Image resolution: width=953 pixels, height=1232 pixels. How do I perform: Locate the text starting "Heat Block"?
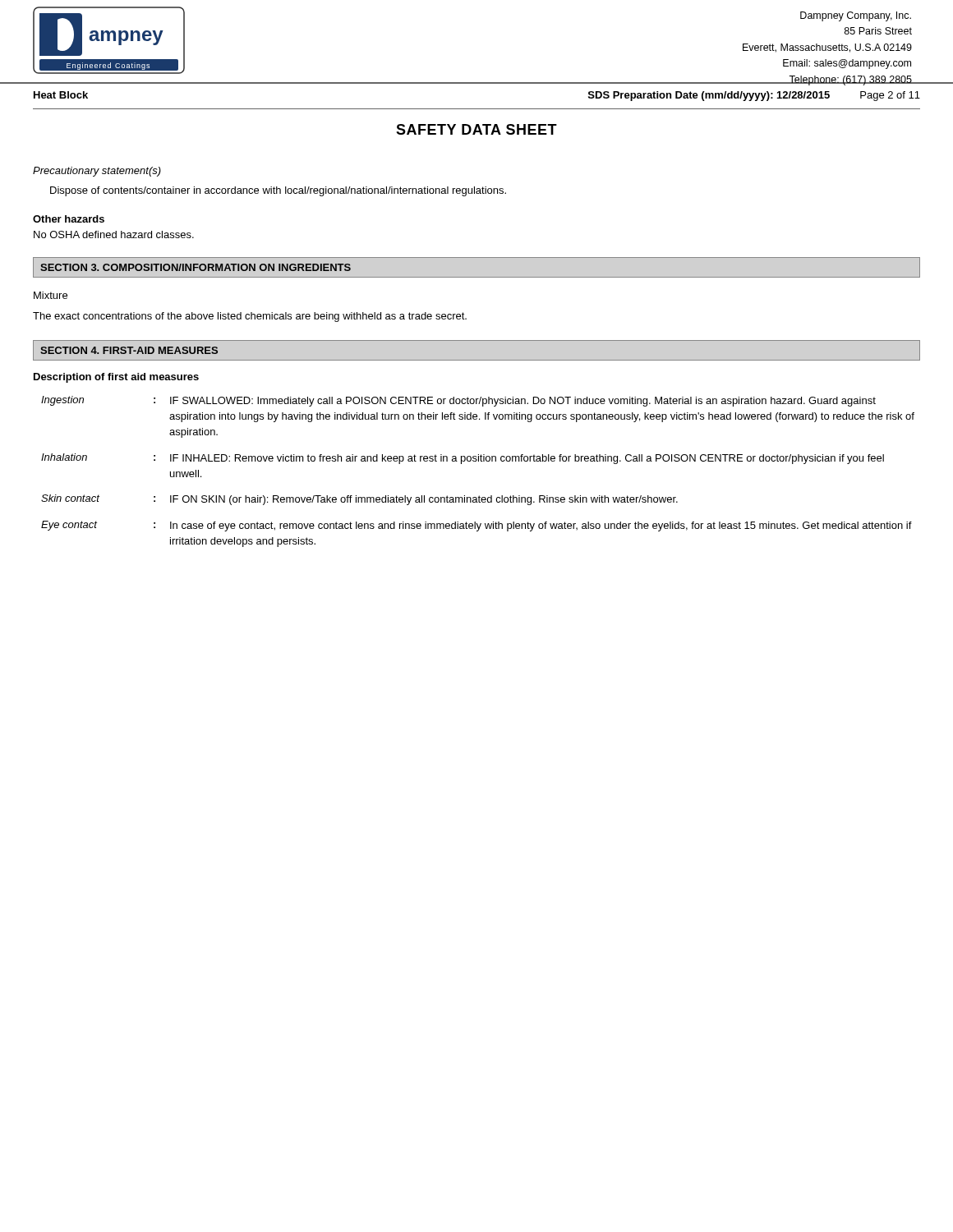coord(60,95)
